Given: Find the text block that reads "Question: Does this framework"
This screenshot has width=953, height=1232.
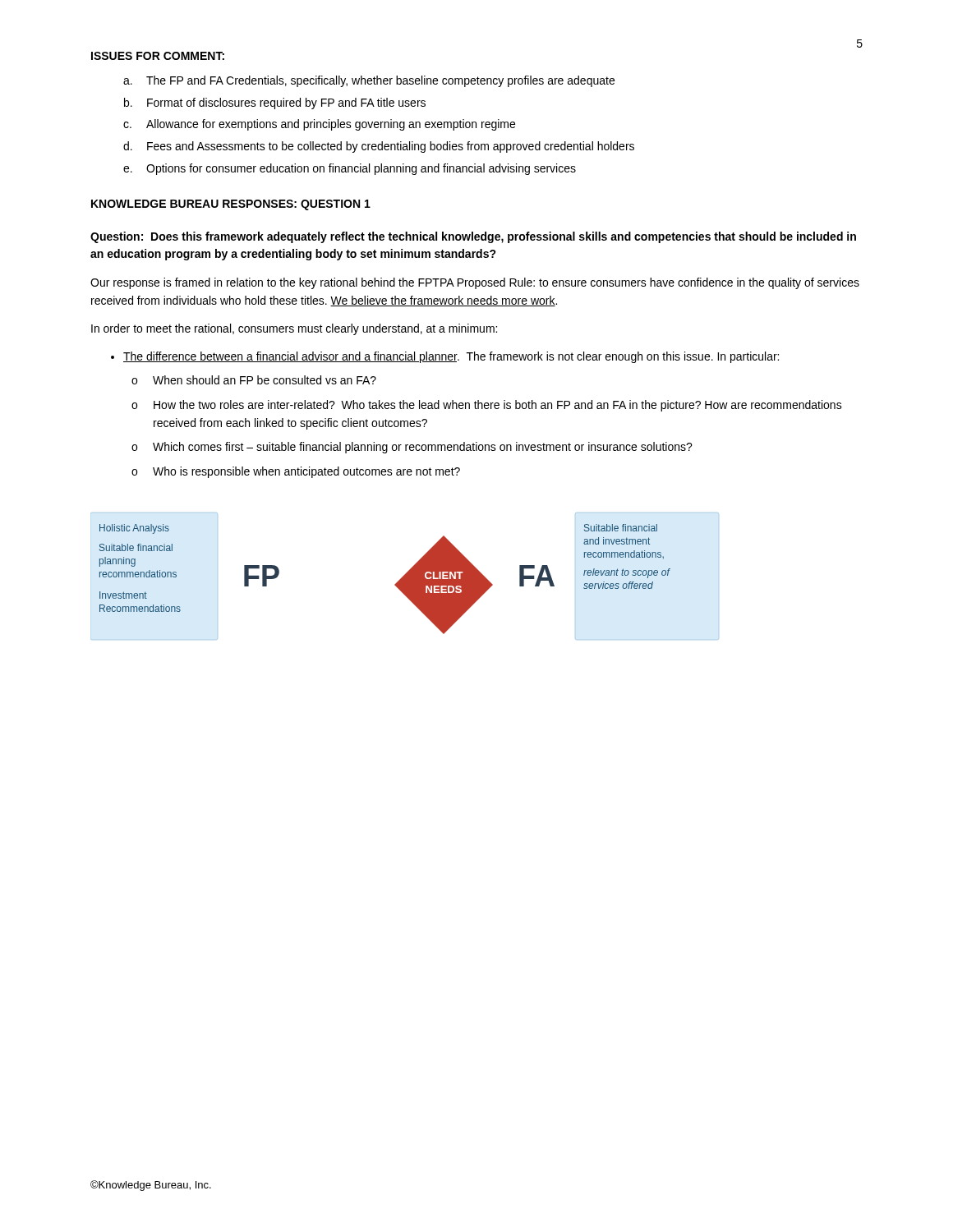Looking at the screenshot, I should pos(473,246).
